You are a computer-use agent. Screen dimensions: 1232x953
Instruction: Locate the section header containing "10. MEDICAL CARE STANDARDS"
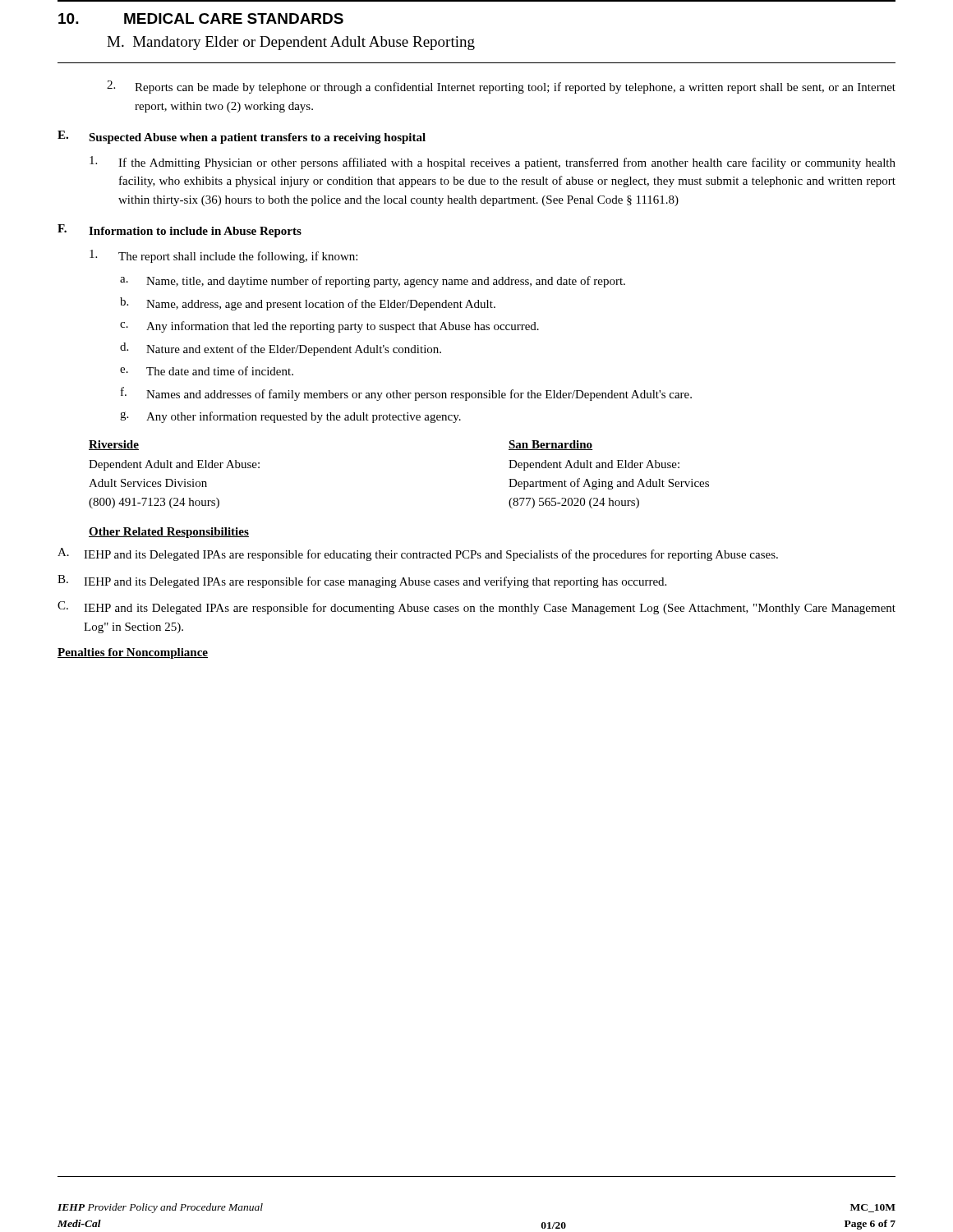pos(476,30)
